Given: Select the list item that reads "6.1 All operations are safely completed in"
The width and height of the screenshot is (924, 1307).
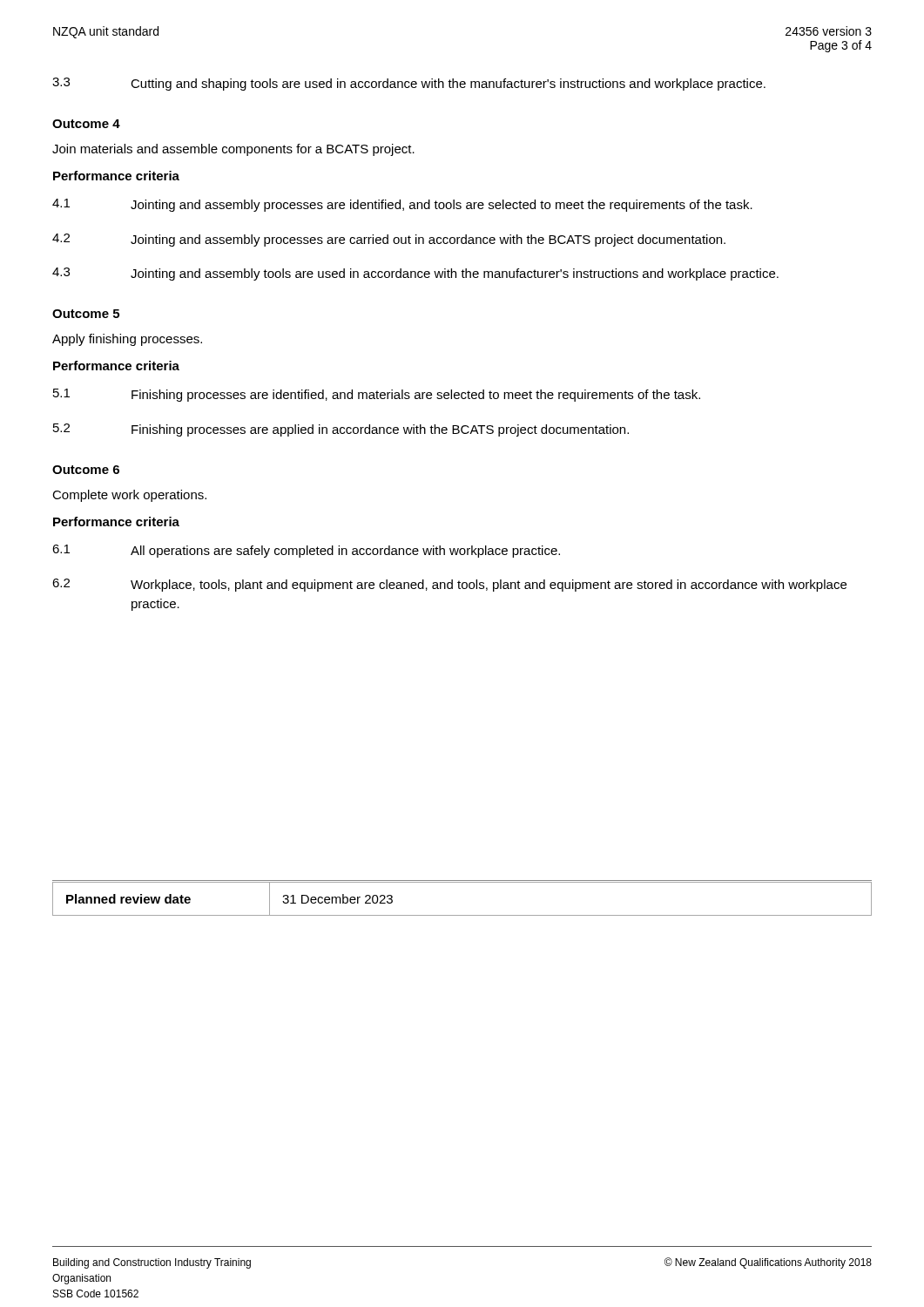Looking at the screenshot, I should [x=462, y=550].
